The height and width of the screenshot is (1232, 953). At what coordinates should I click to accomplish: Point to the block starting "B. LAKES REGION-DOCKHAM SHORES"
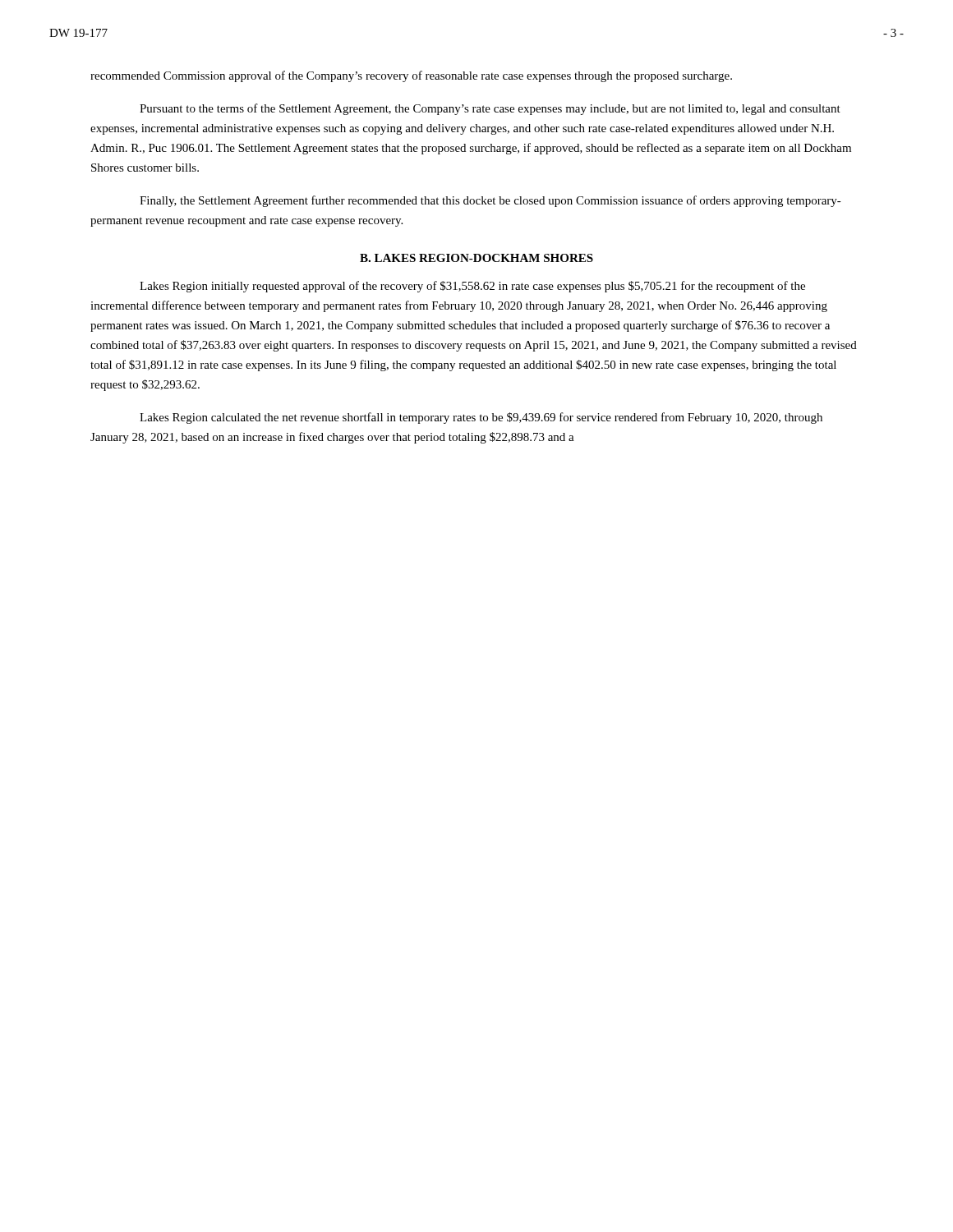pos(476,258)
